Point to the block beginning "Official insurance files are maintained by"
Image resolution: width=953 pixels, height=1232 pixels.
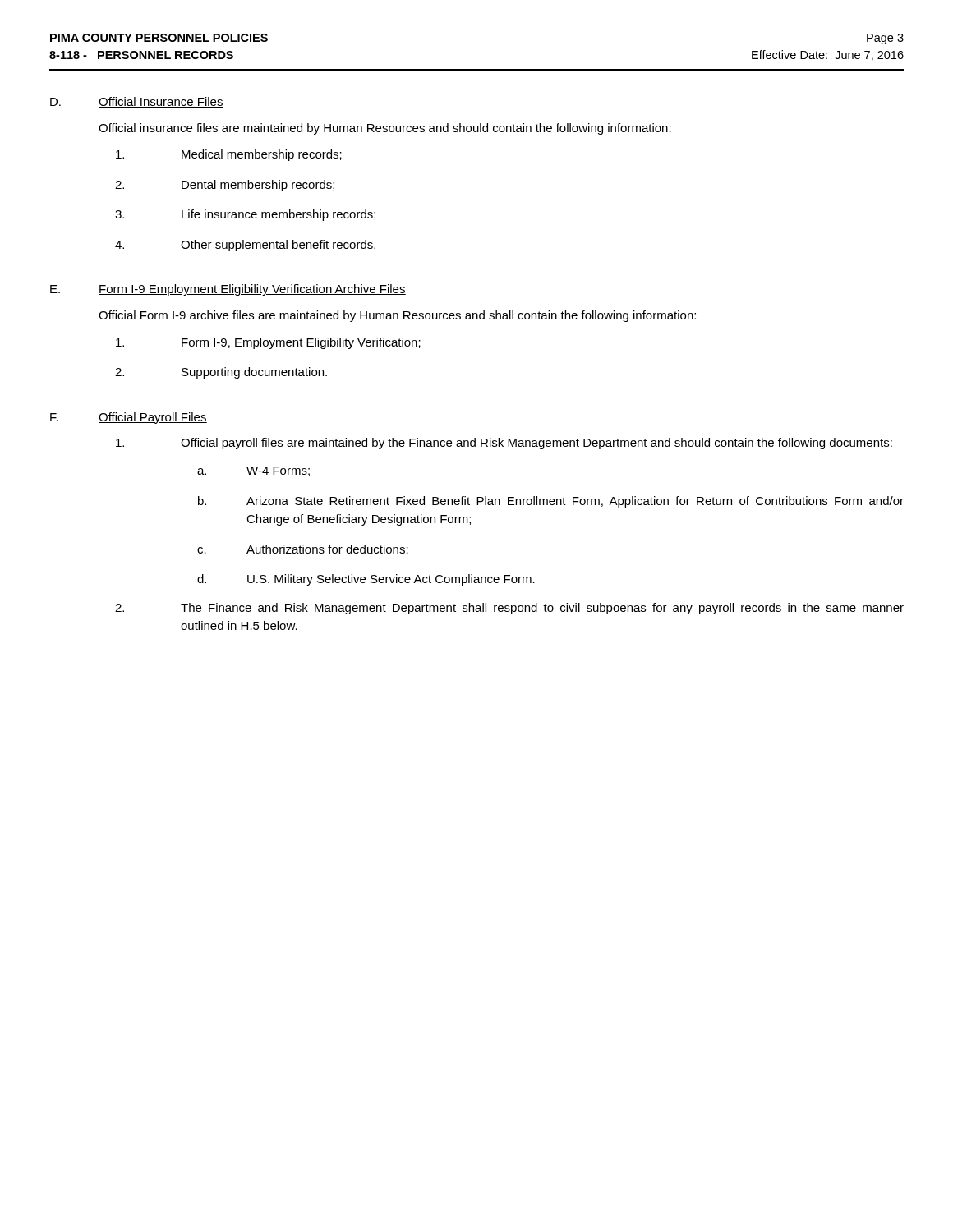[x=385, y=128]
